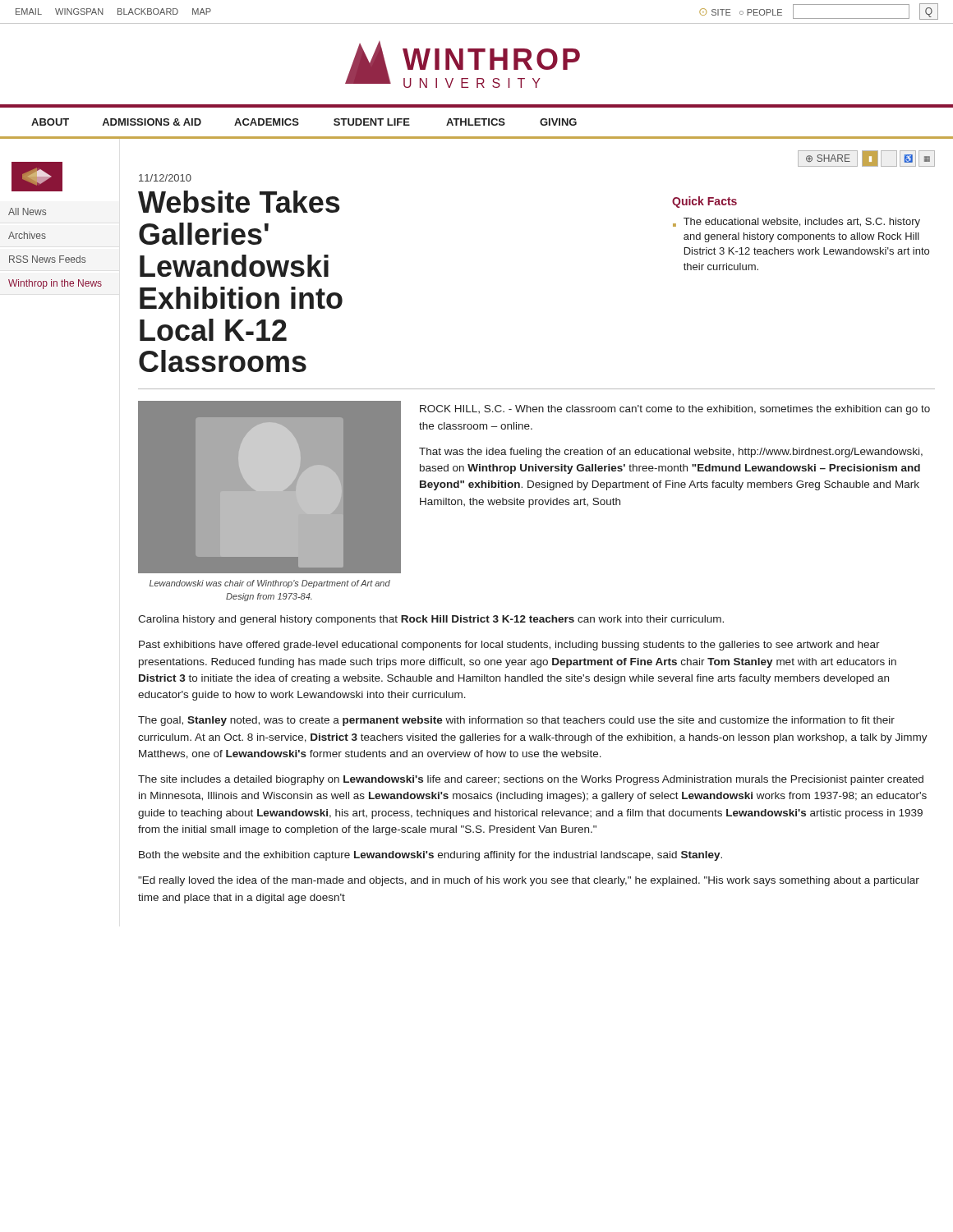Click the title
Screen dimensions: 1232x953
point(241,283)
